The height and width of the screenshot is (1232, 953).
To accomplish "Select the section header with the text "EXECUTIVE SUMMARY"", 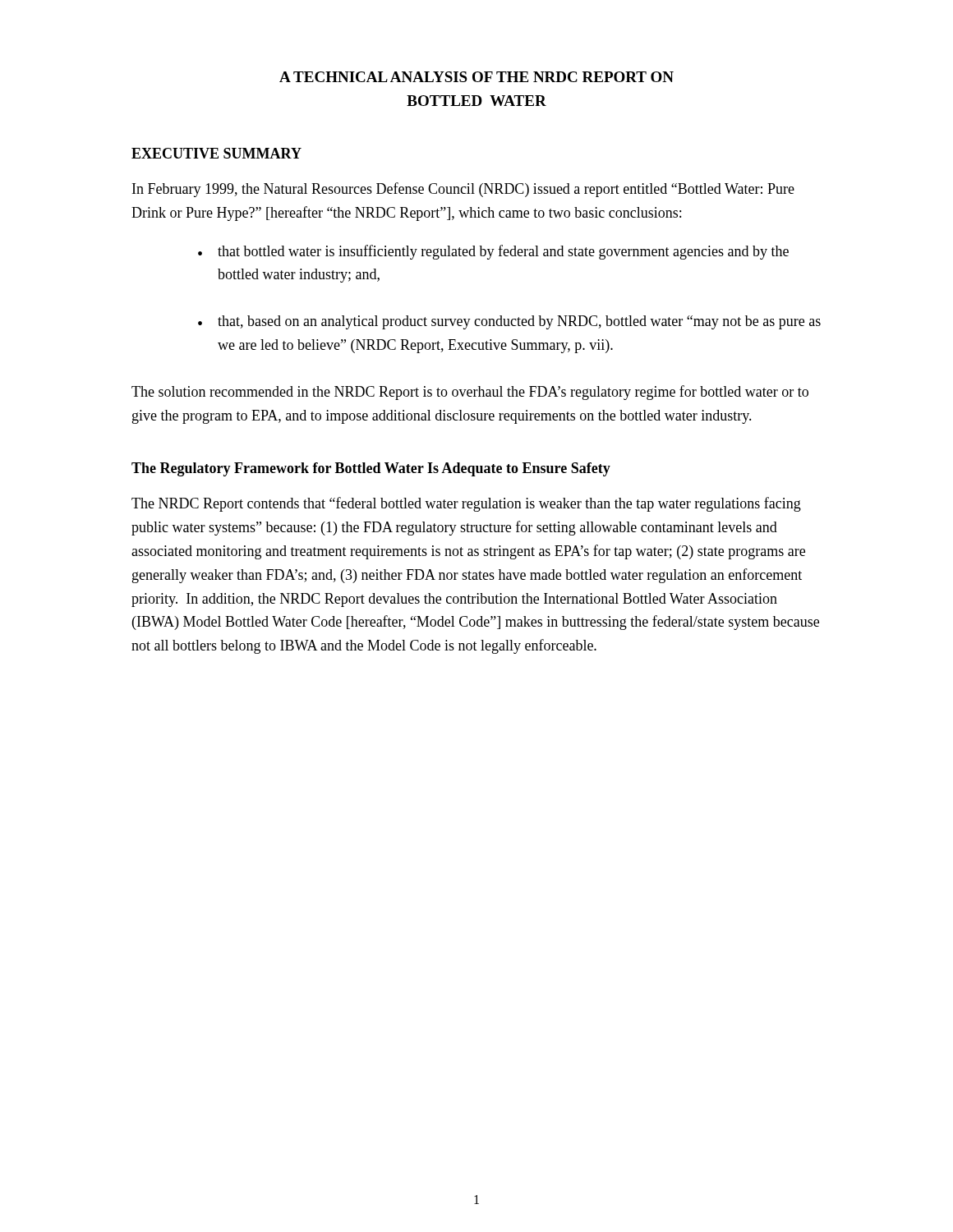I will coord(216,154).
